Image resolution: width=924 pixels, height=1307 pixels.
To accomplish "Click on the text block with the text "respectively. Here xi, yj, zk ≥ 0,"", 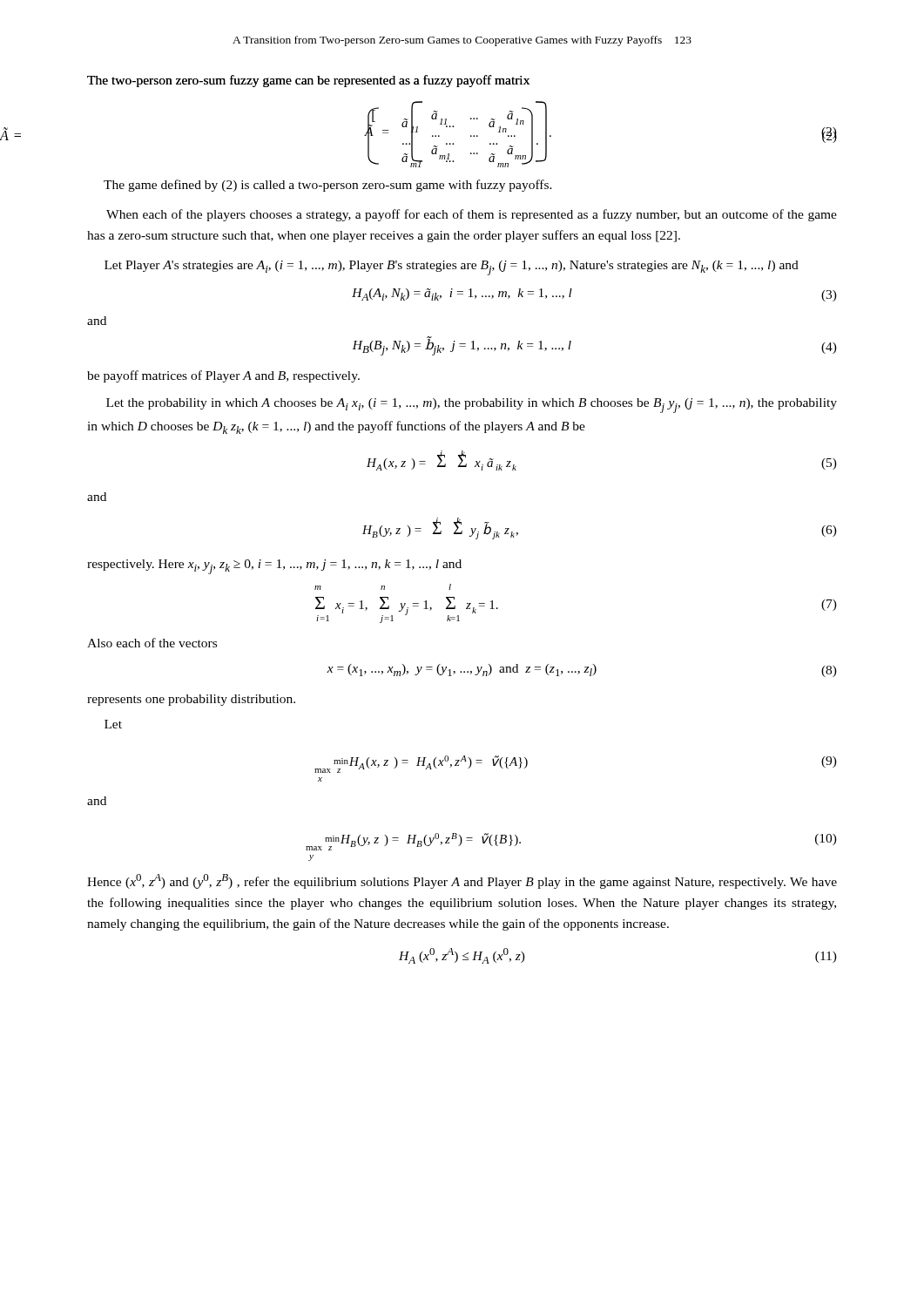I will pyautogui.click(x=274, y=565).
